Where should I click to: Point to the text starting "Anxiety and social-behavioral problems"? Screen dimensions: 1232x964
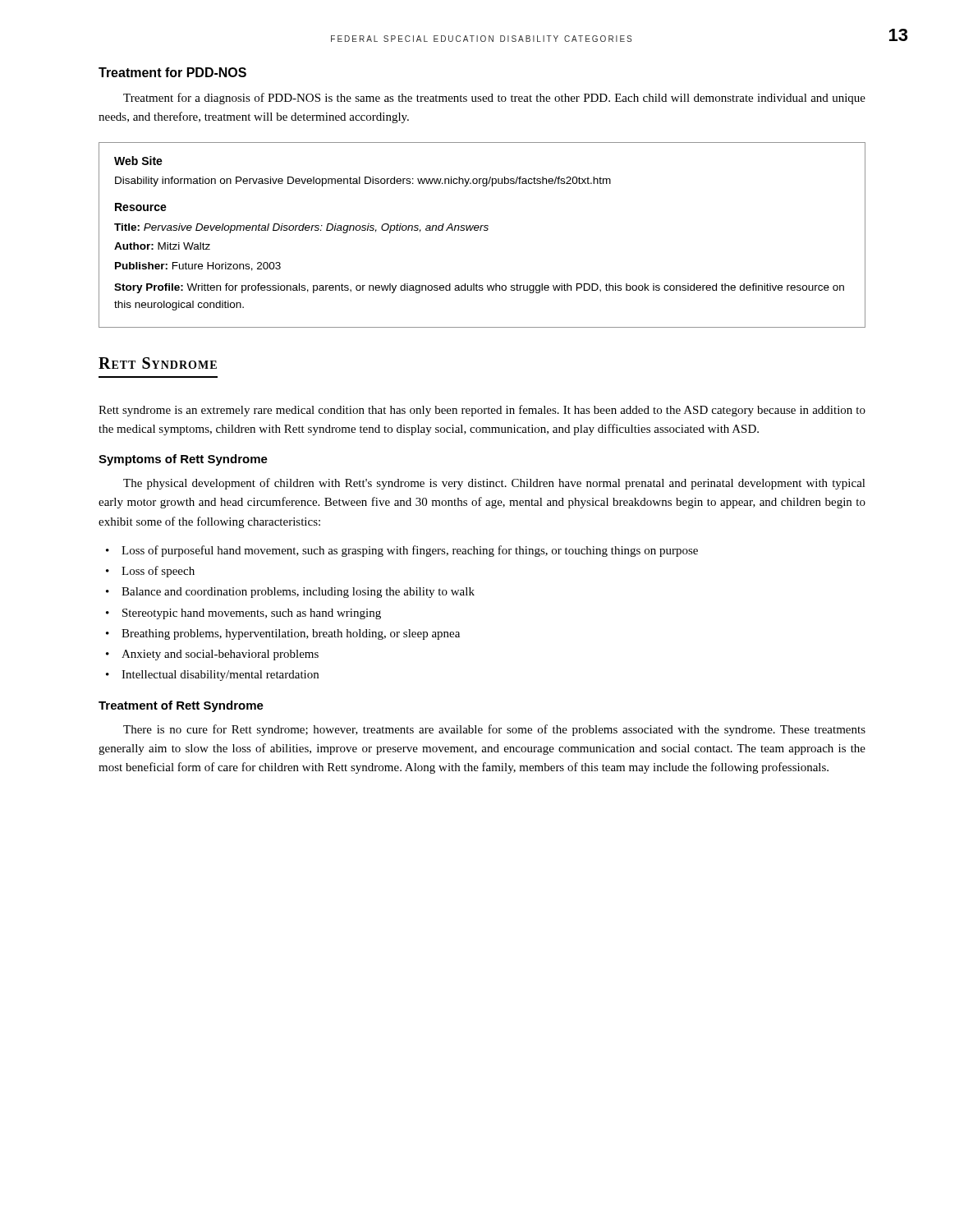pos(220,654)
